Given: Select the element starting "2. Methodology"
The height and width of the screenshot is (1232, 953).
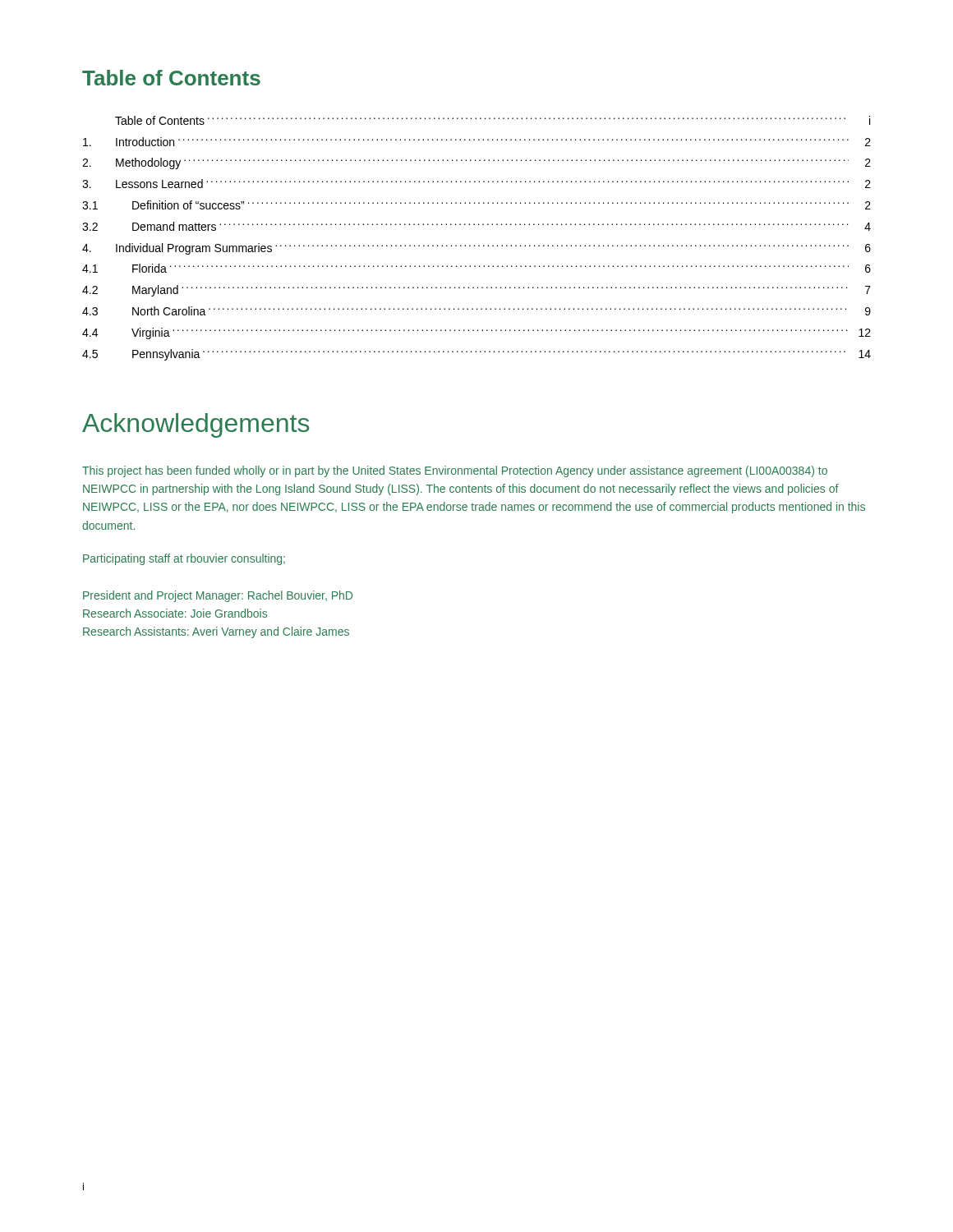Looking at the screenshot, I should pyautogui.click(x=476, y=161).
